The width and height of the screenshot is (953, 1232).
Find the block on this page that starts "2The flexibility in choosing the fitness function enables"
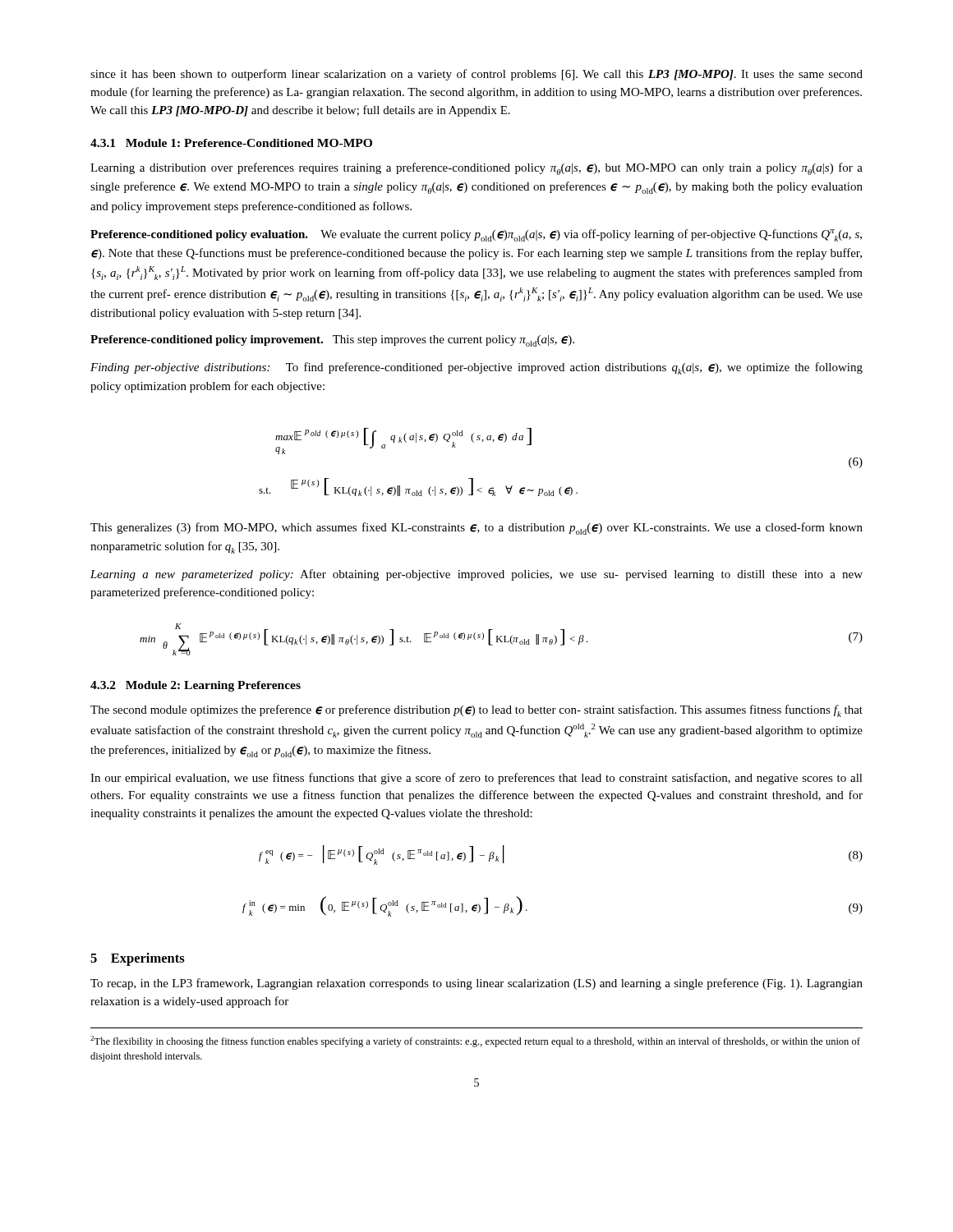click(475, 1048)
